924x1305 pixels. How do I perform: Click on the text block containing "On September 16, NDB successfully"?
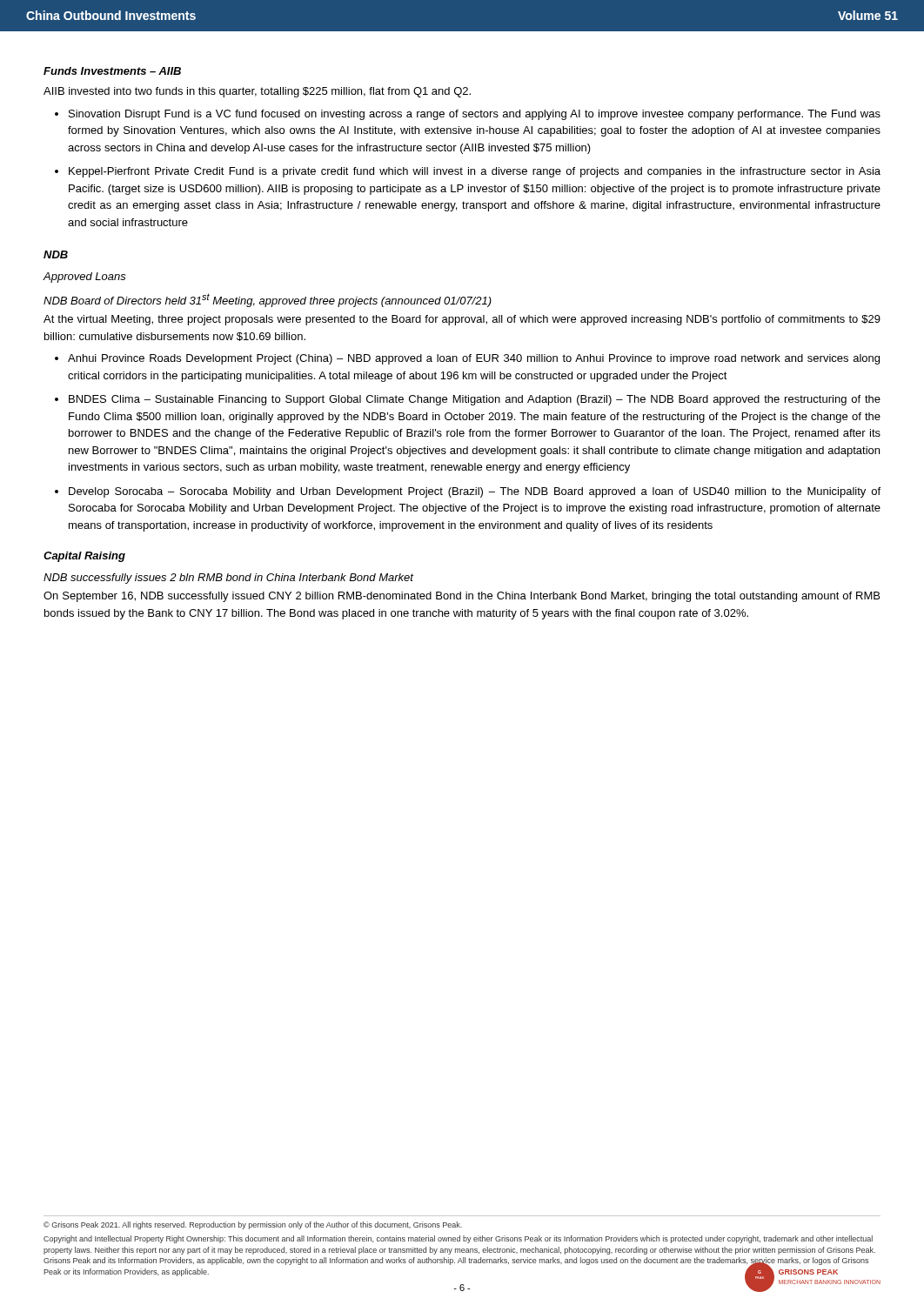pos(462,604)
